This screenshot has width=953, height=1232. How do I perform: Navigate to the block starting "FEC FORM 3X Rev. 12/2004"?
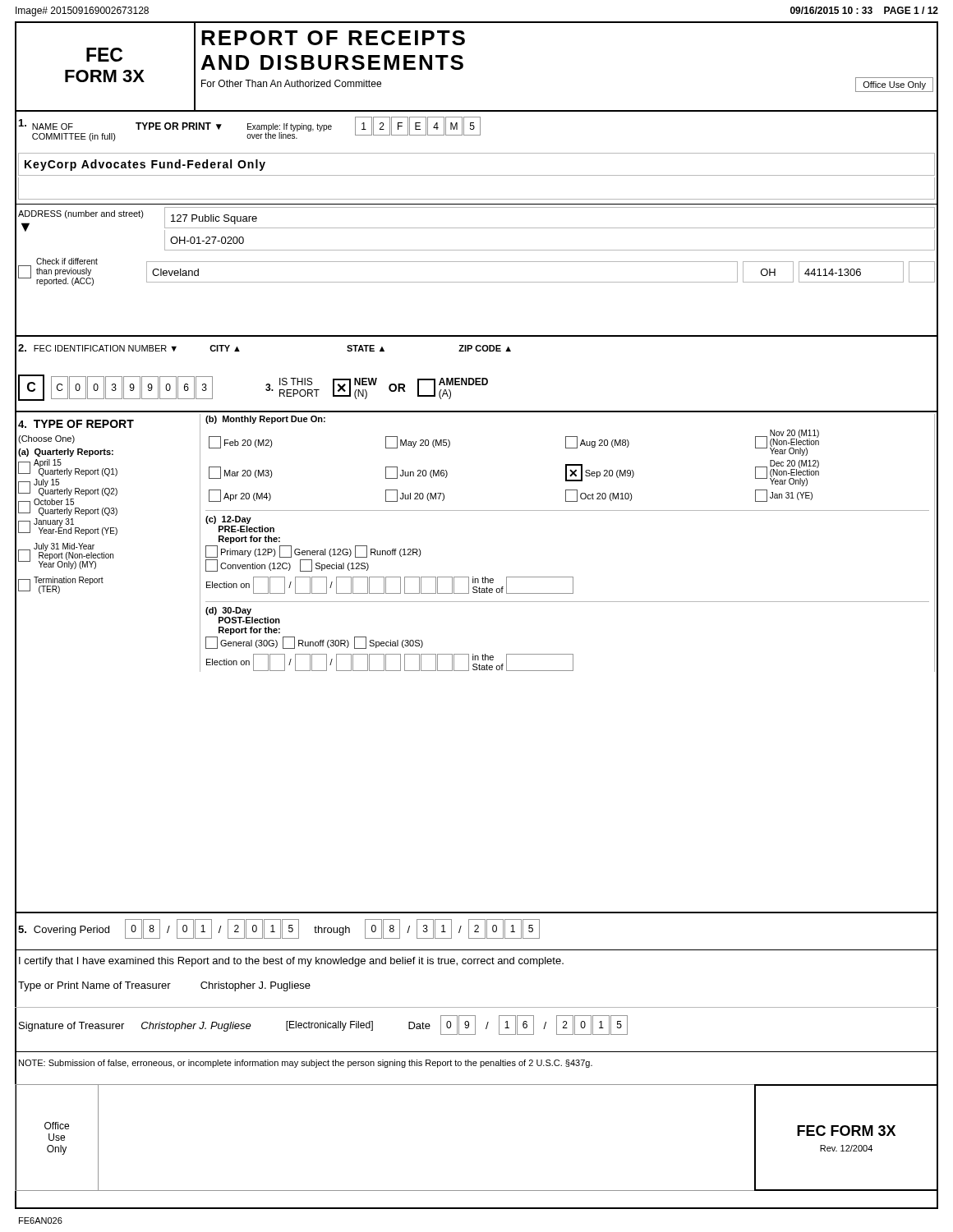(x=846, y=1138)
